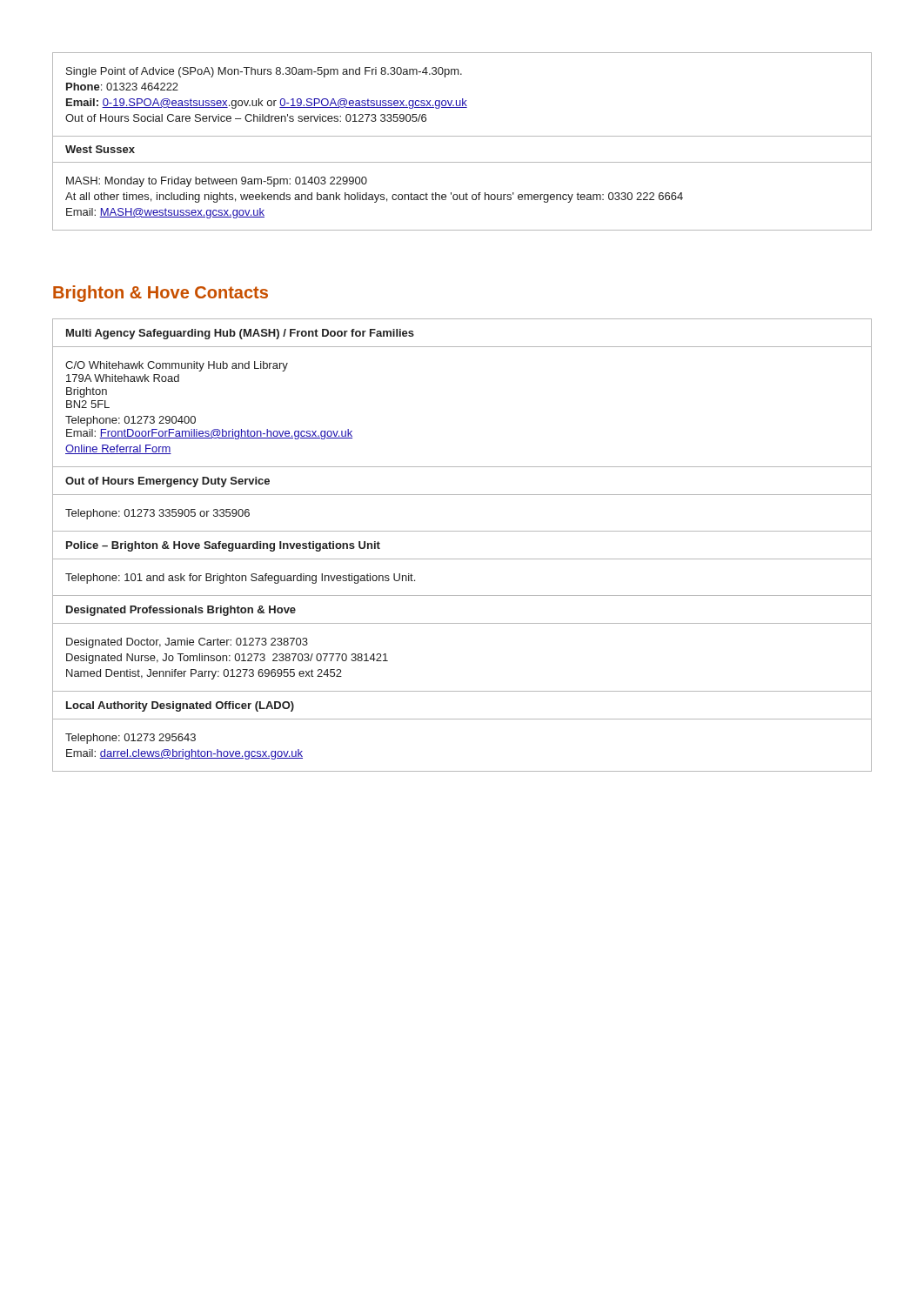924x1305 pixels.
Task: Find the section header on this page that starts "Multi Agency Safeguarding Hub (MASH)"
Action: click(x=240, y=333)
